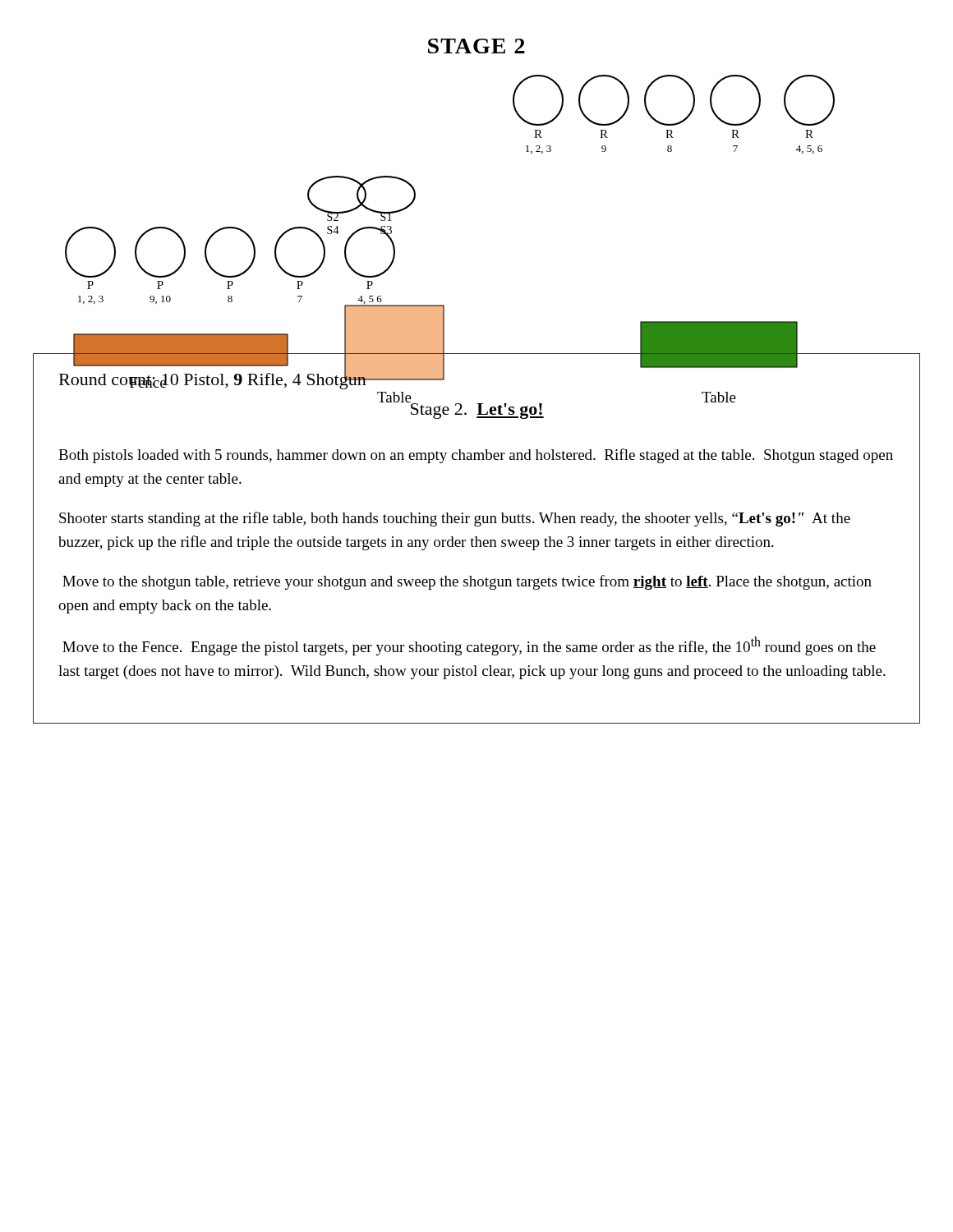Click on the title that reads "STAGE 2"

pyautogui.click(x=476, y=46)
